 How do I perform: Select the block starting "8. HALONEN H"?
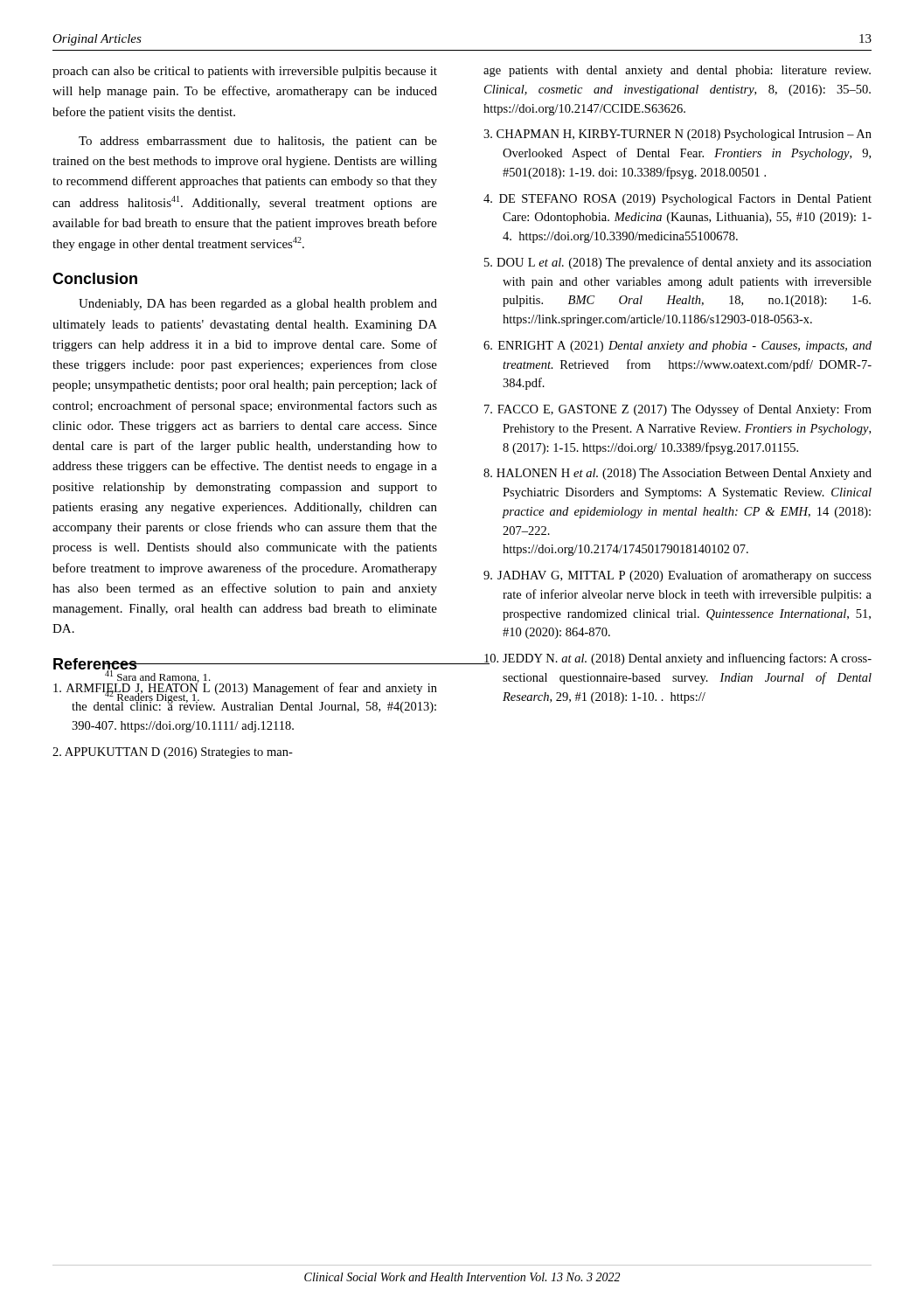(x=677, y=511)
